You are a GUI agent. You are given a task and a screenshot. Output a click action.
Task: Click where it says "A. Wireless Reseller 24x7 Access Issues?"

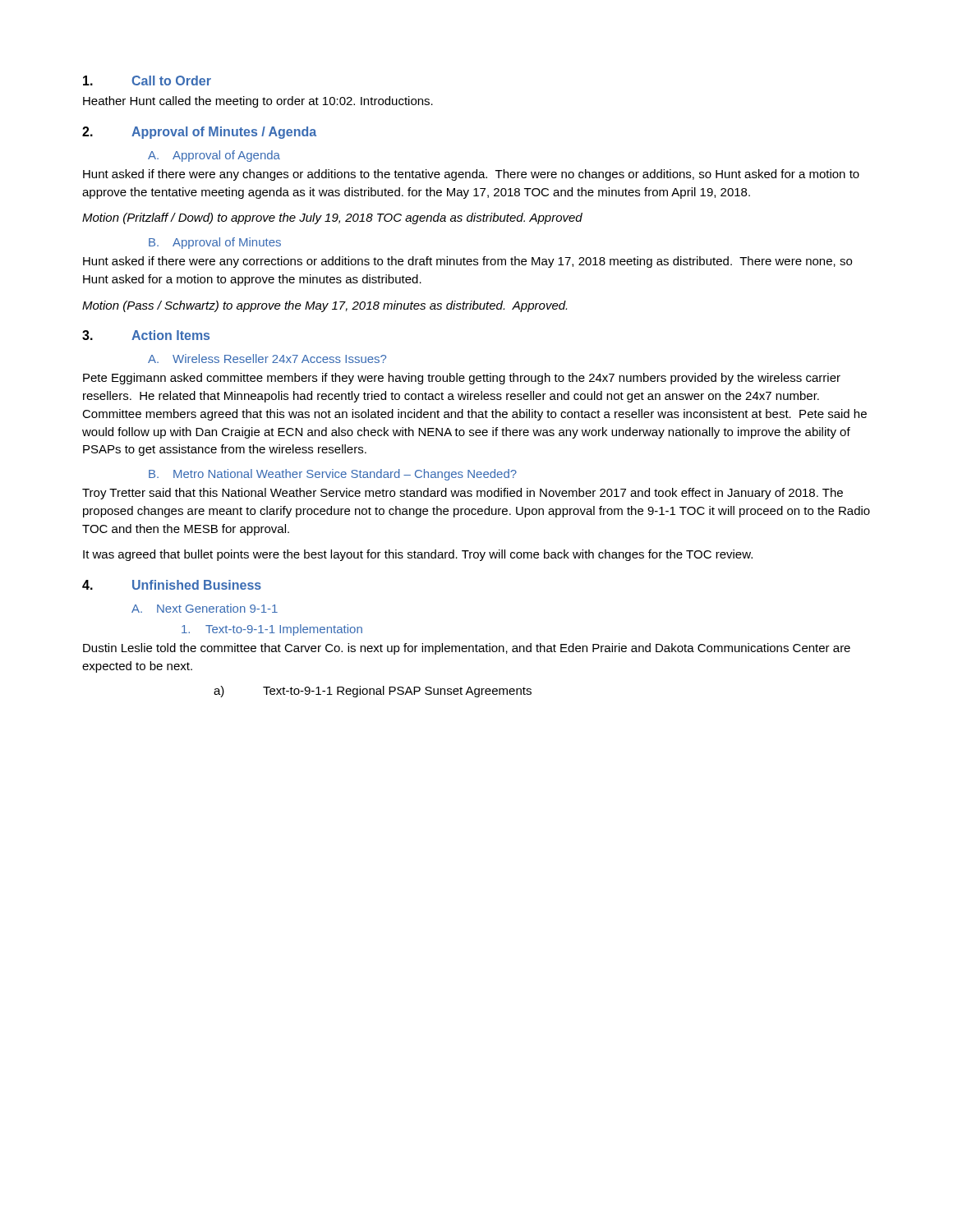coord(267,359)
